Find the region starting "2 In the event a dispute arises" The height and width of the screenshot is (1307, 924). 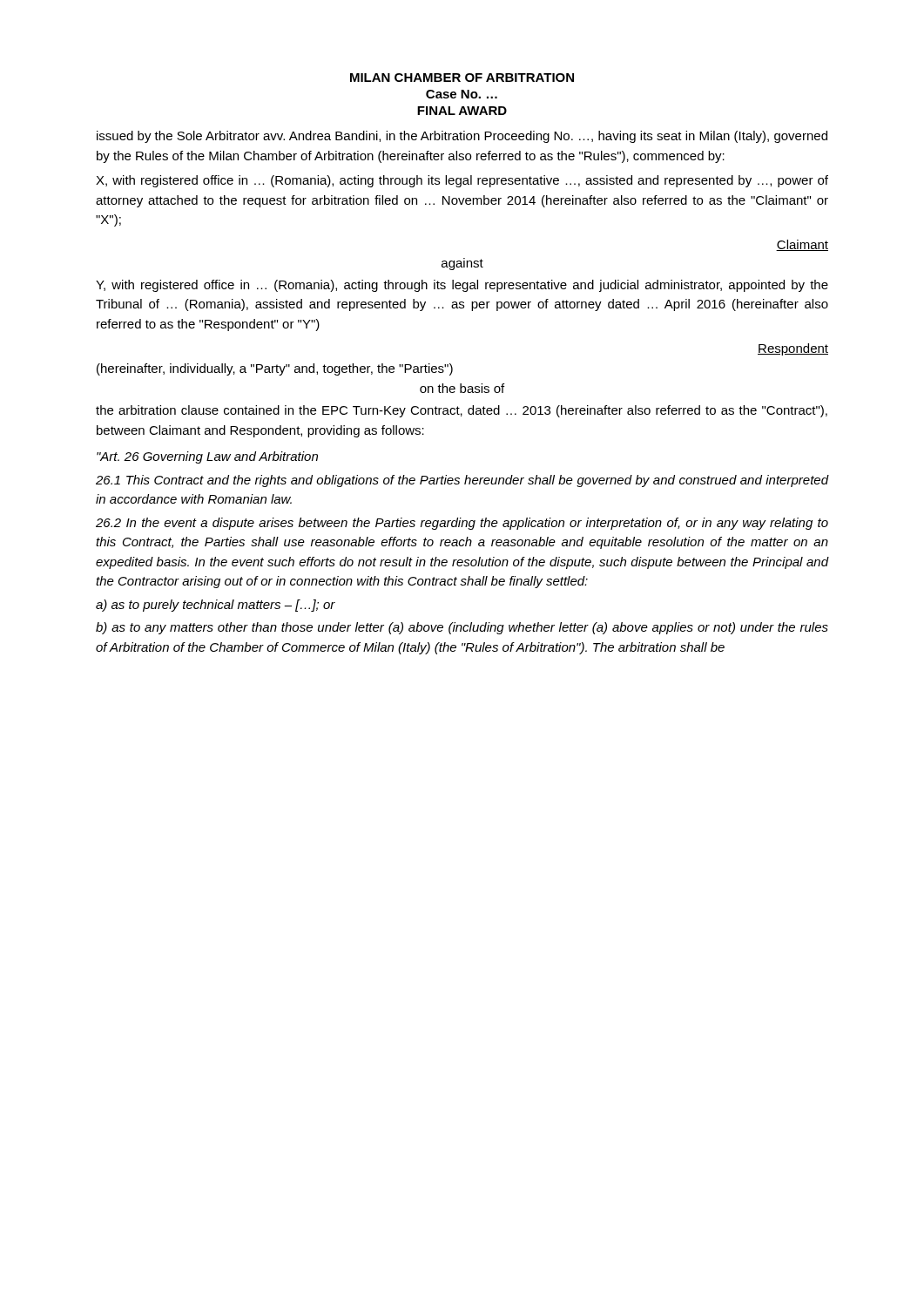tap(462, 551)
